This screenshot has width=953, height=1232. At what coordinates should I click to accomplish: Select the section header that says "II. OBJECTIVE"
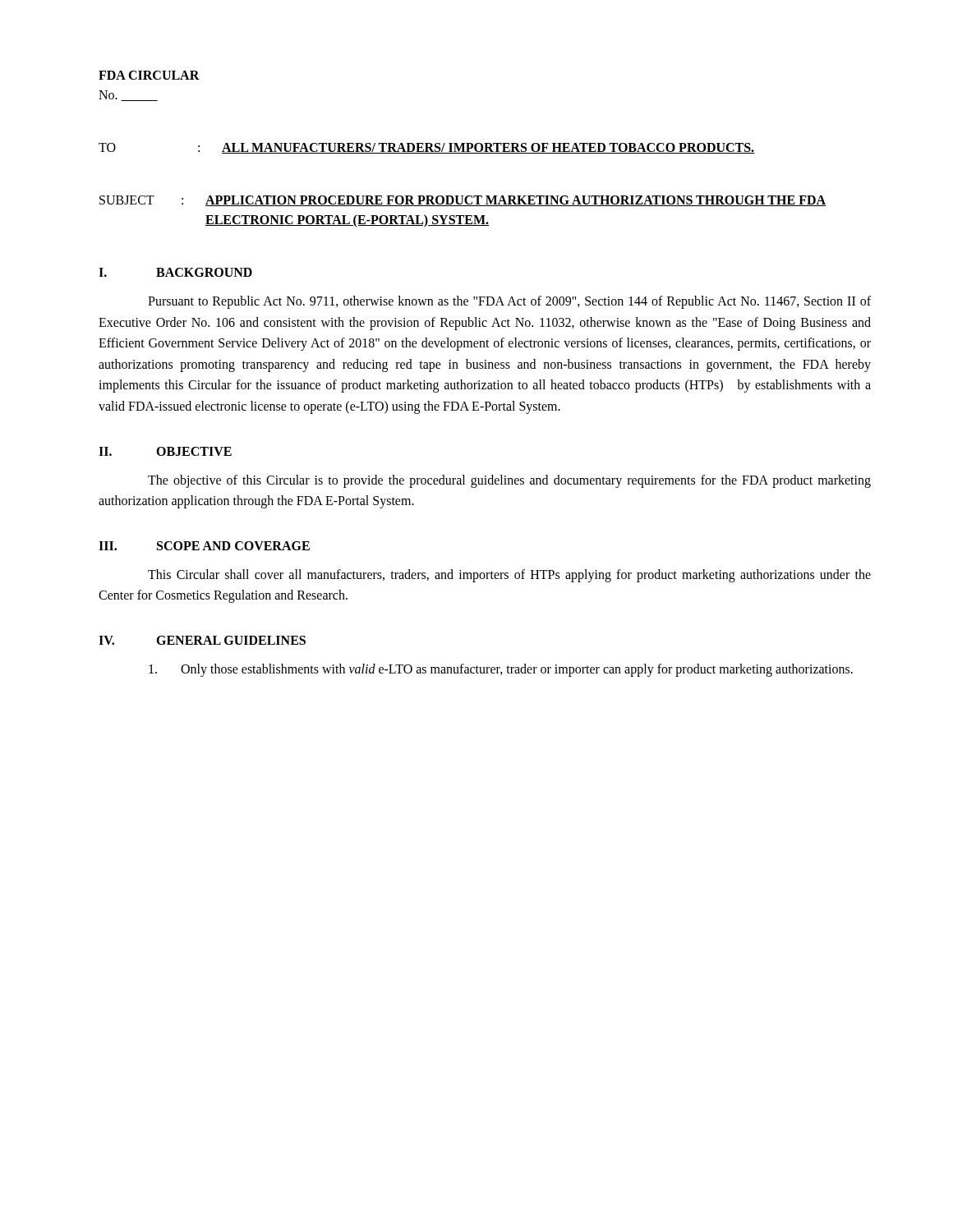165,451
